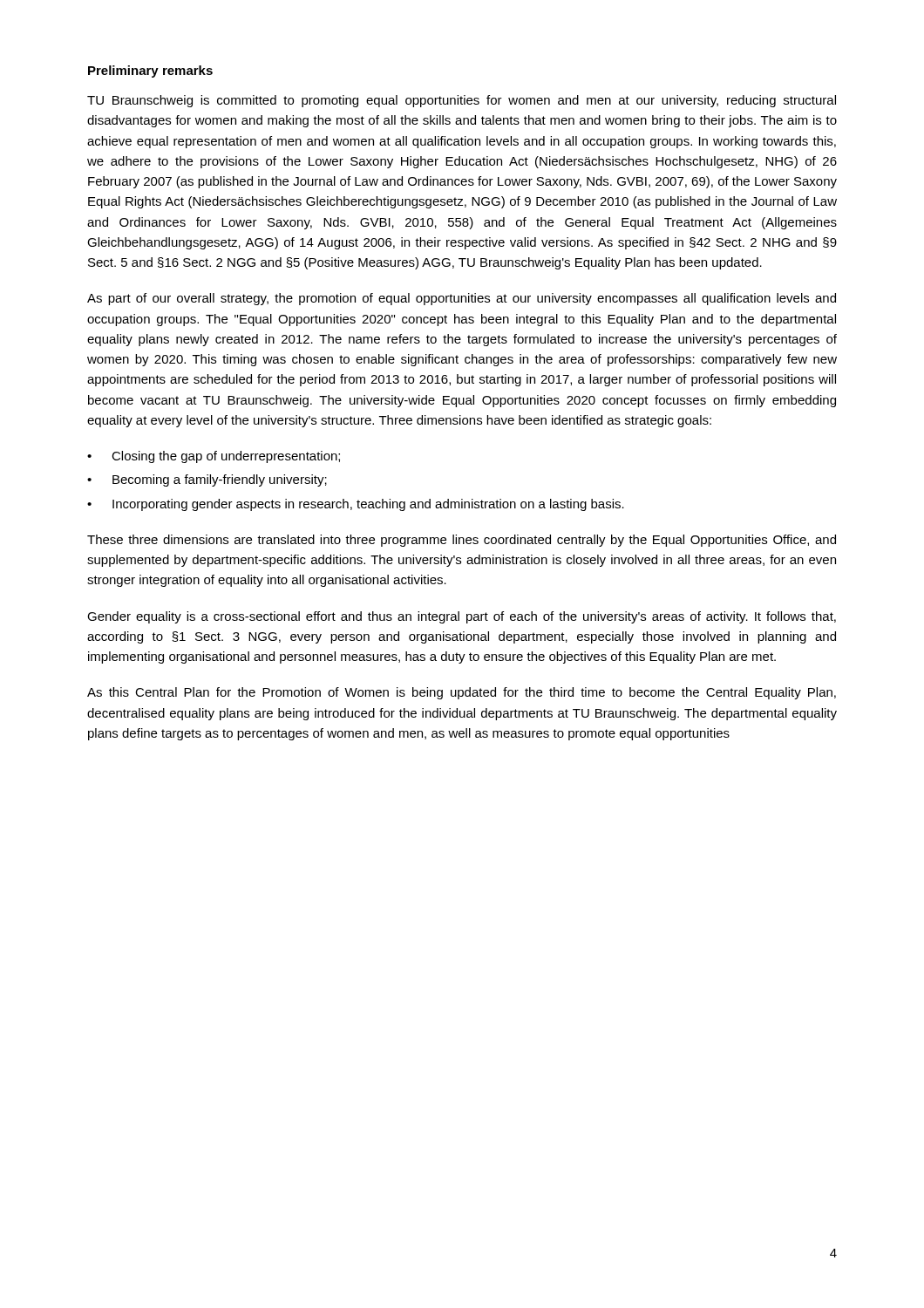
Task: Navigate to the passage starting "Gender equality is"
Action: coord(462,636)
